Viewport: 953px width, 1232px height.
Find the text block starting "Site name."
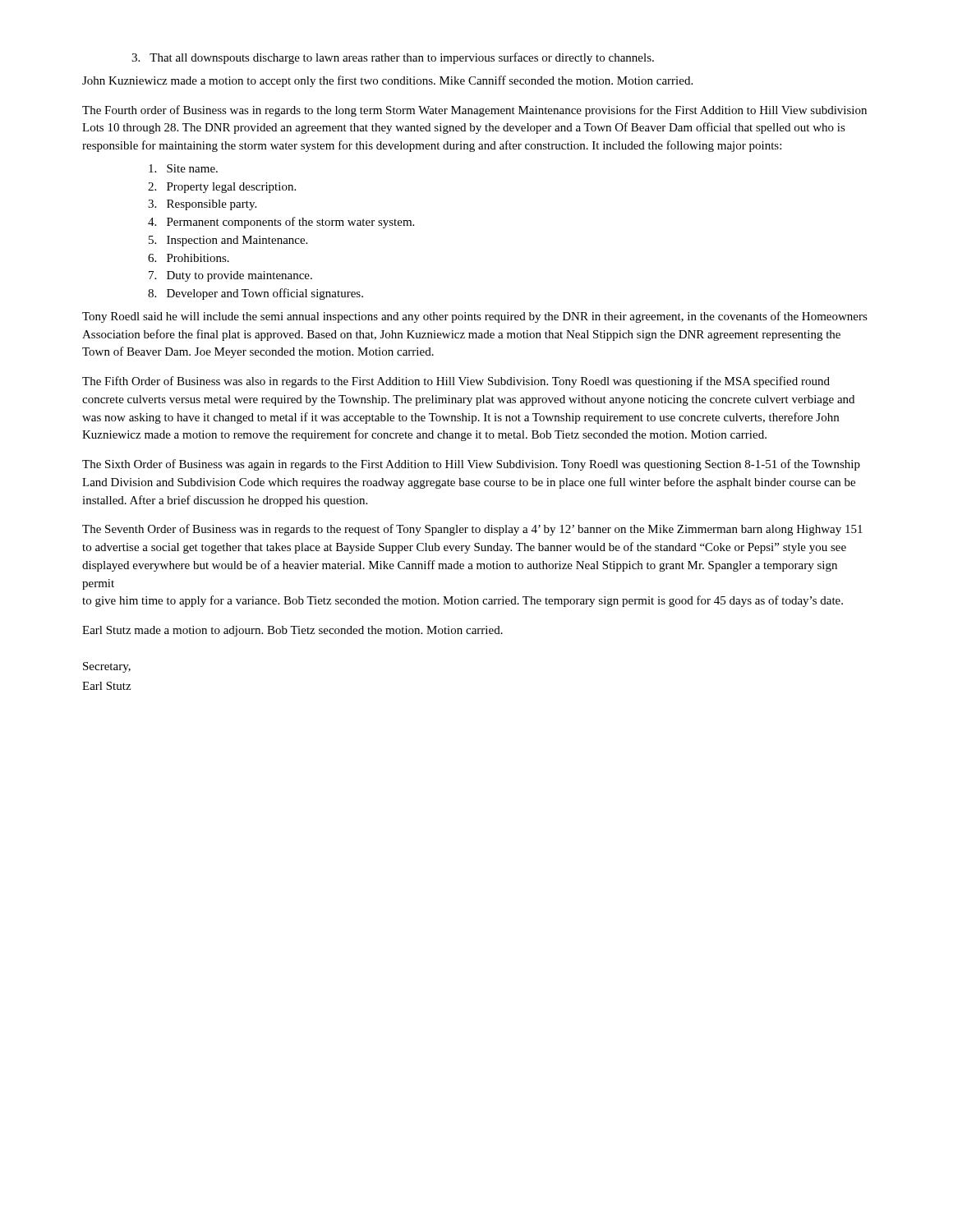[183, 168]
